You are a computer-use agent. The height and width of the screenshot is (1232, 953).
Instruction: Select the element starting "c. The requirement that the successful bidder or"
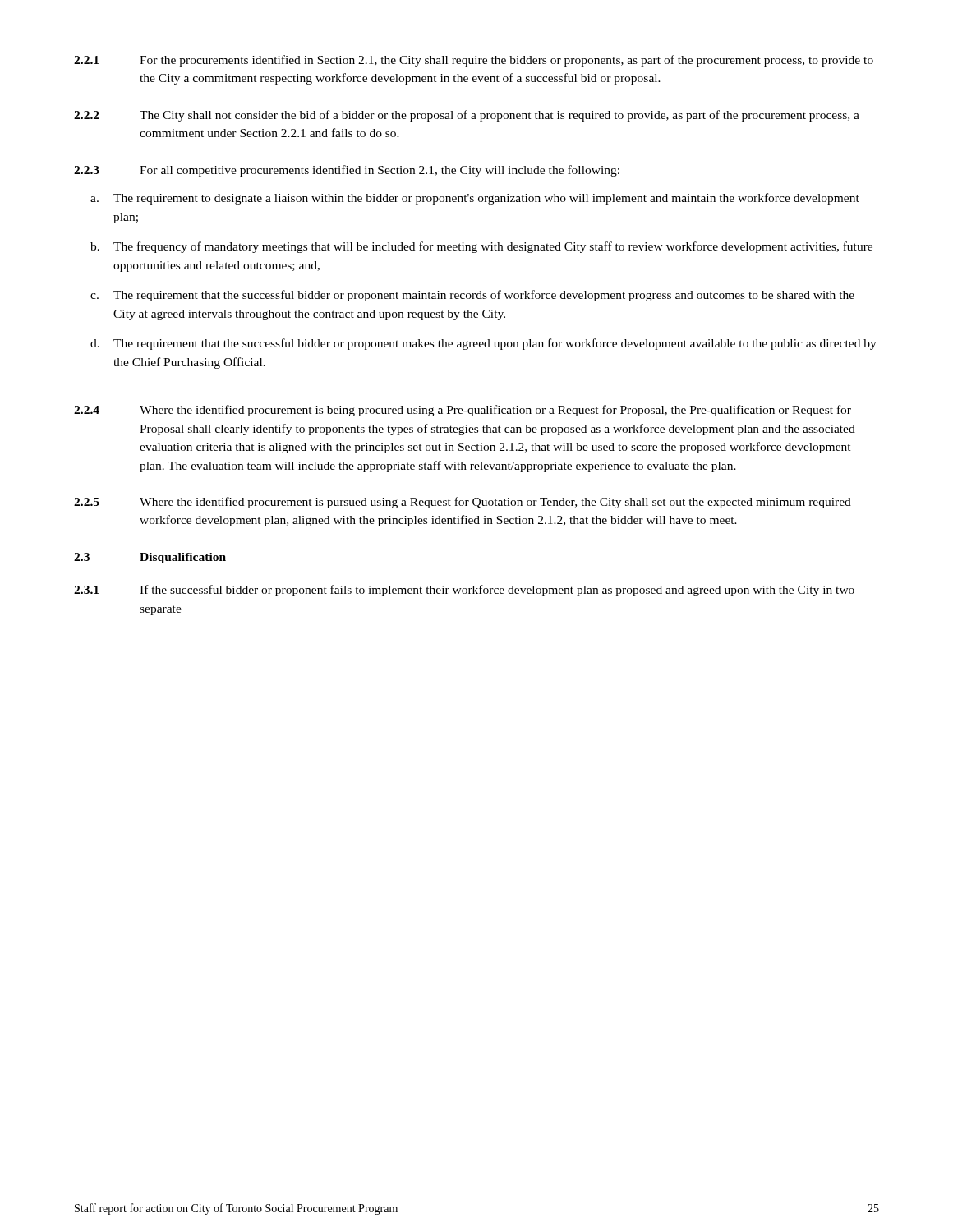[x=485, y=304]
